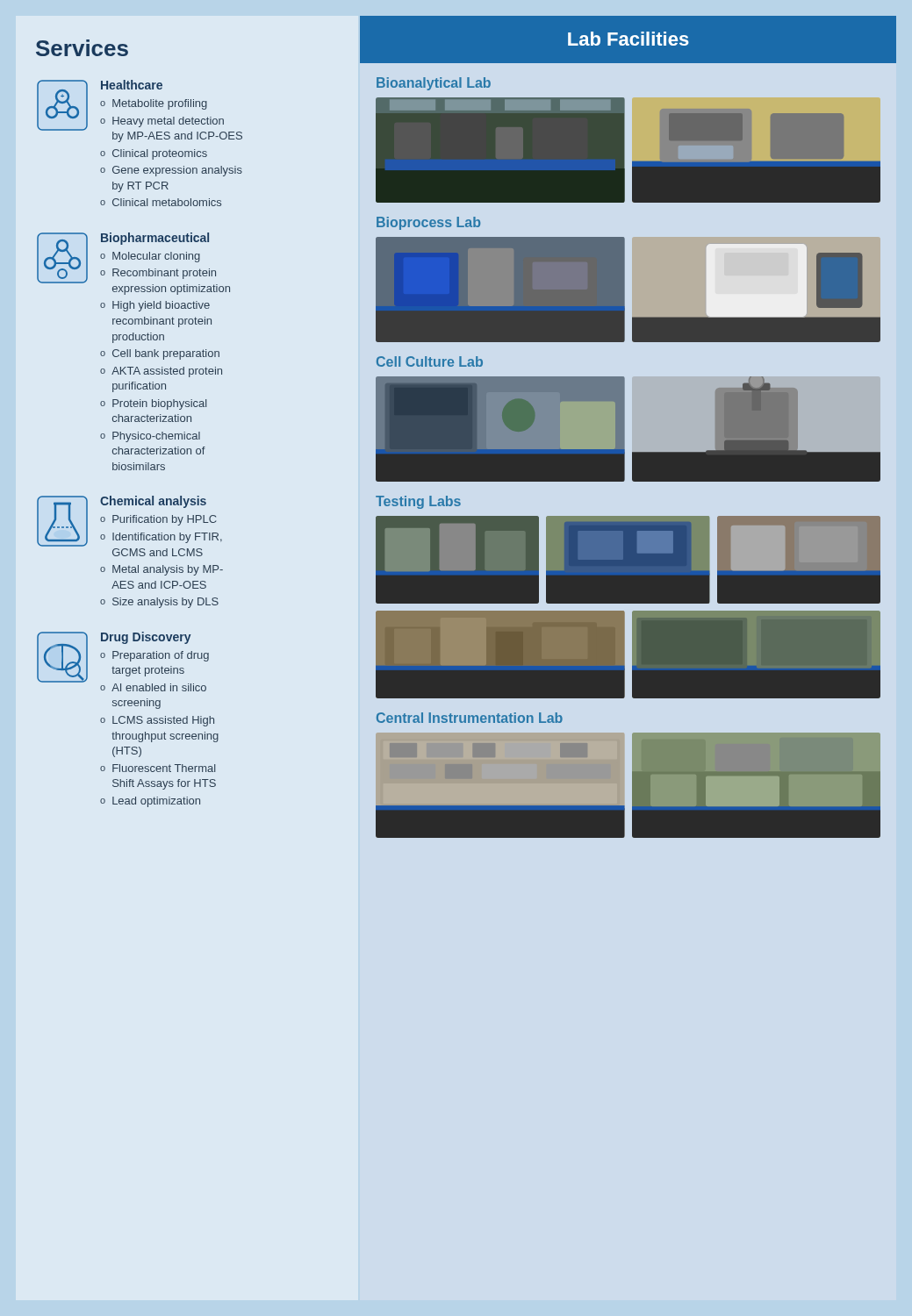Click where it says "Testing Labs"

[x=418, y=501]
